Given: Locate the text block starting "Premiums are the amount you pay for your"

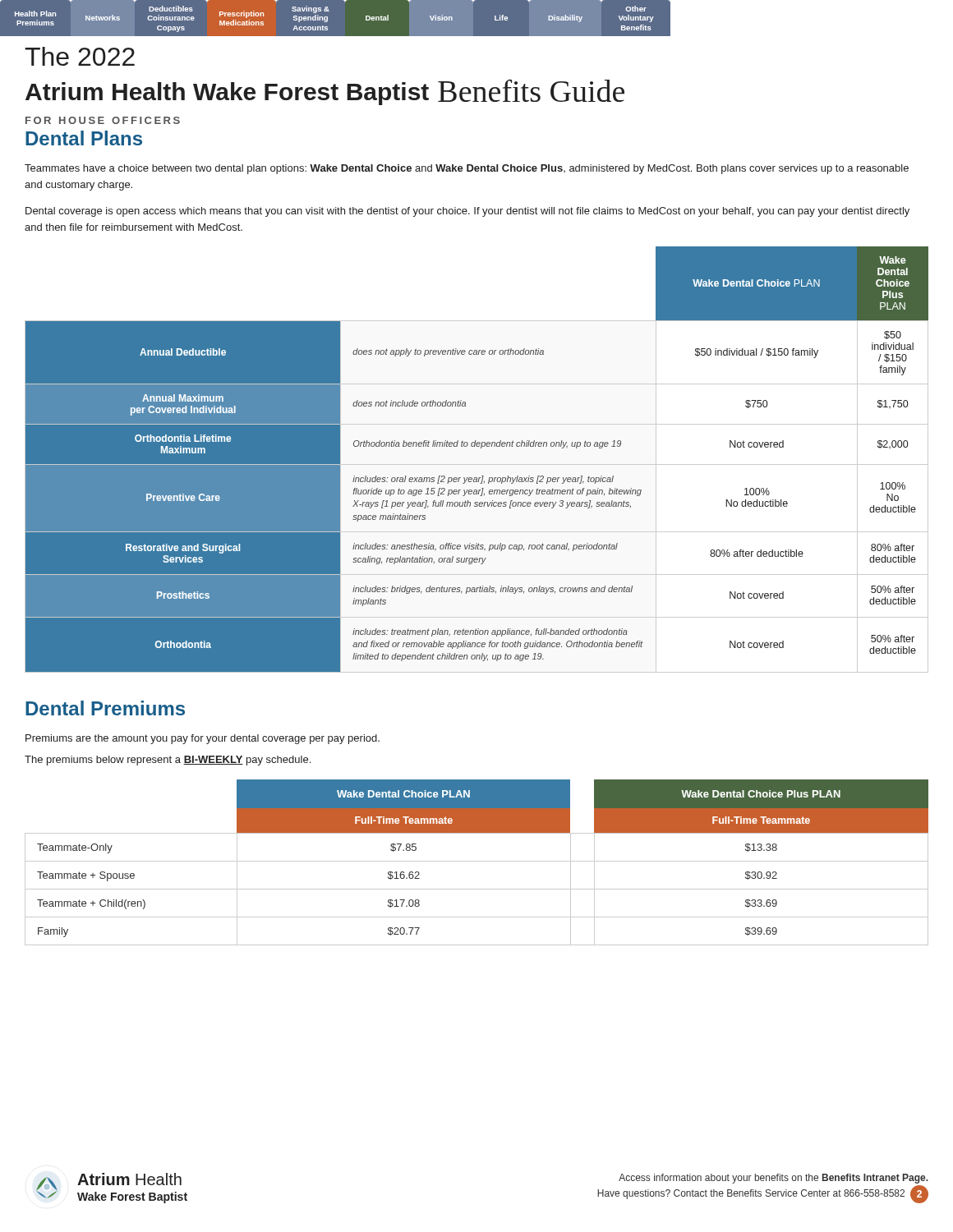Looking at the screenshot, I should pyautogui.click(x=202, y=738).
